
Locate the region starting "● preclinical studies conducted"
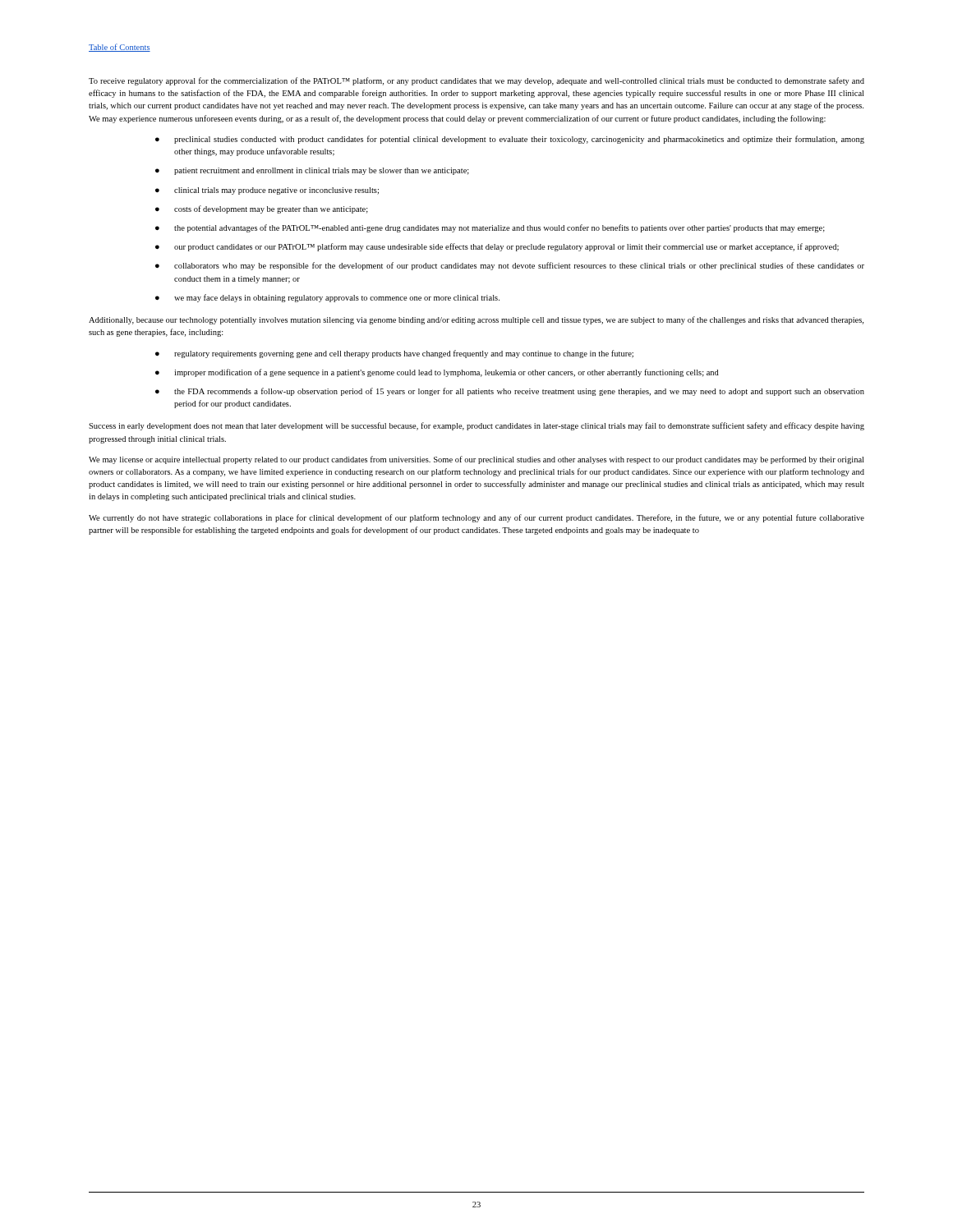[x=509, y=145]
